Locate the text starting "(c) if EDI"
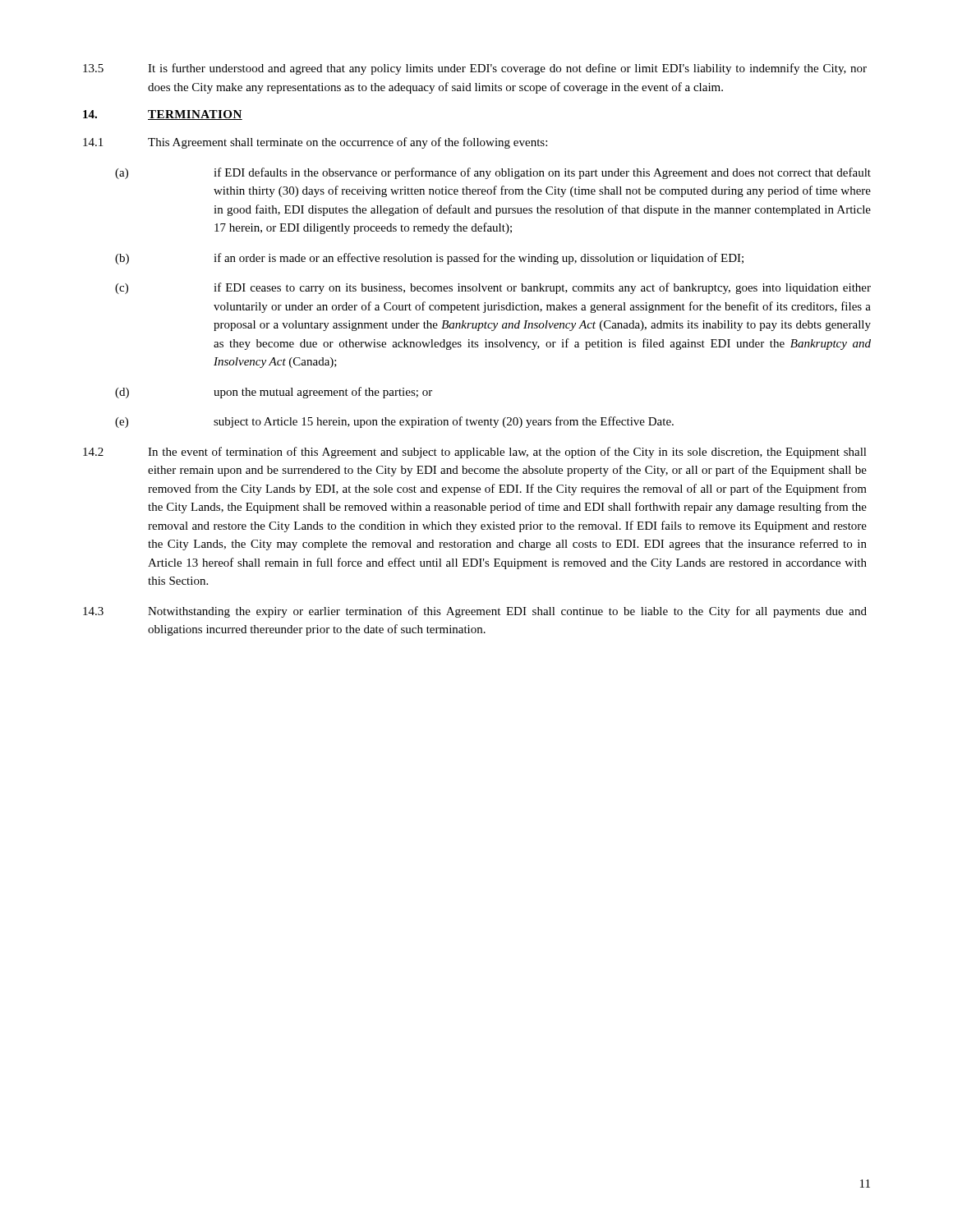The image size is (953, 1232). pyautogui.click(x=476, y=325)
